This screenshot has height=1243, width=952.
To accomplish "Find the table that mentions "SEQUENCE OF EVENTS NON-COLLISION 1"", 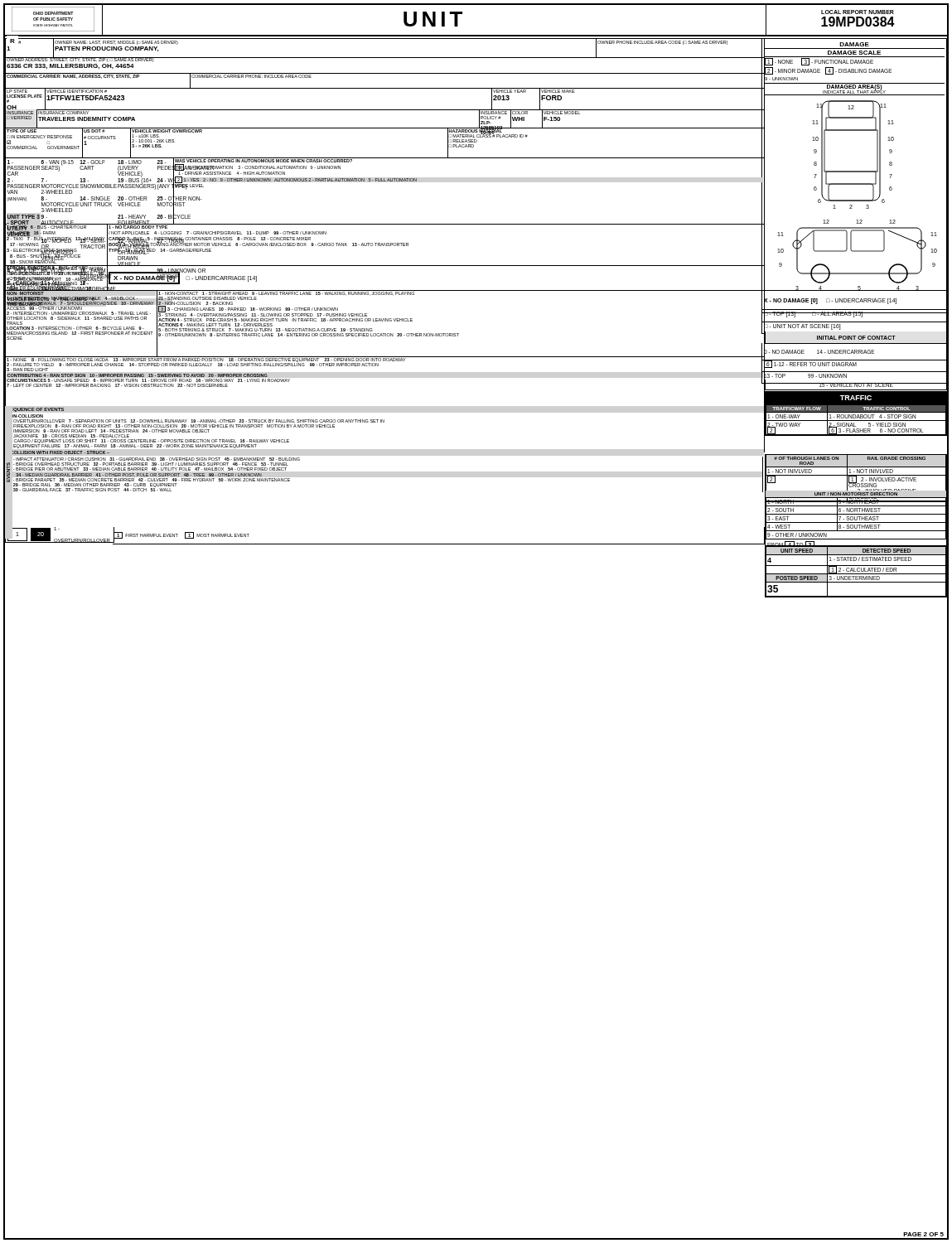I will [385, 429].
